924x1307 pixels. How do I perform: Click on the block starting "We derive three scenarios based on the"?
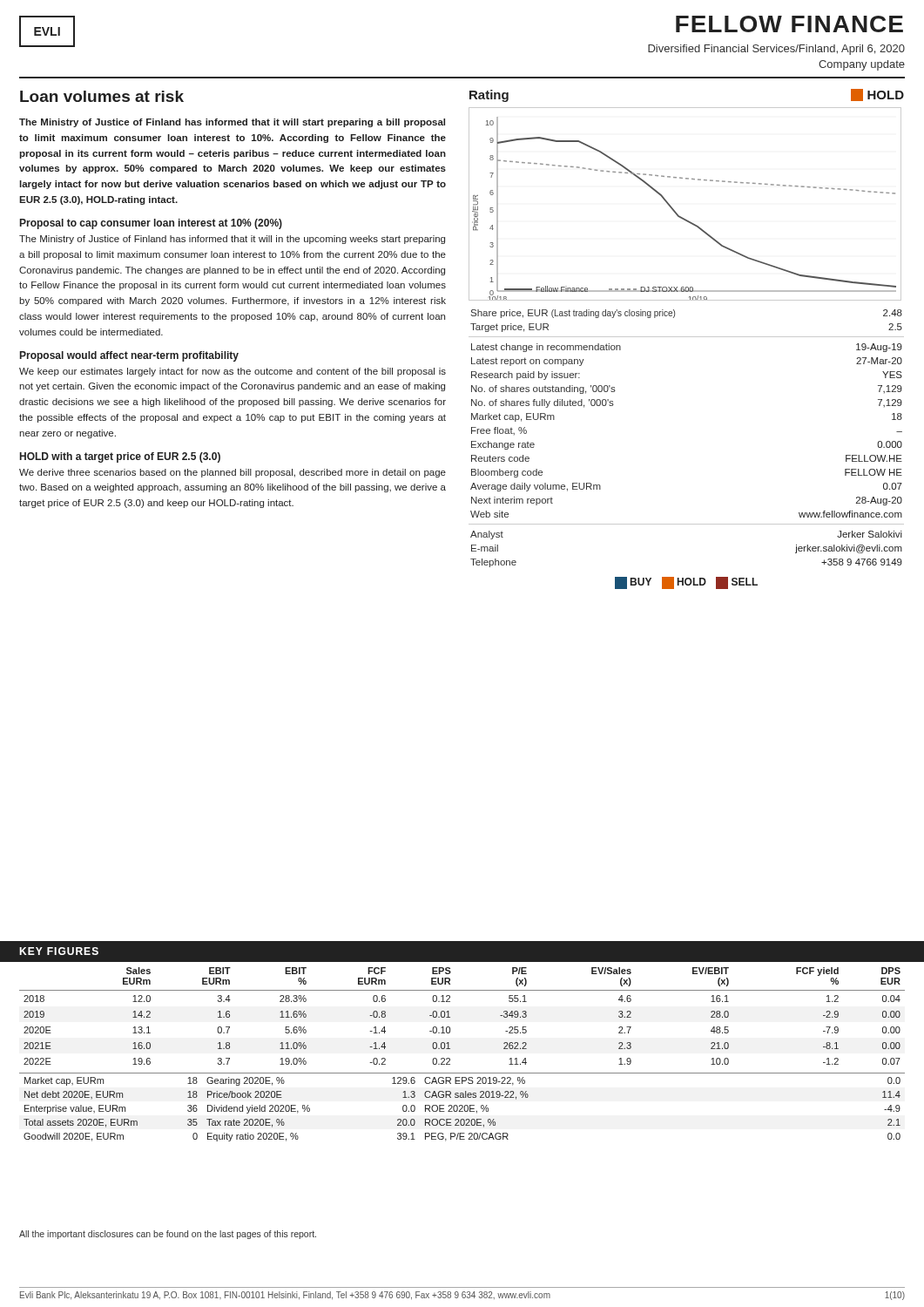pyautogui.click(x=233, y=487)
